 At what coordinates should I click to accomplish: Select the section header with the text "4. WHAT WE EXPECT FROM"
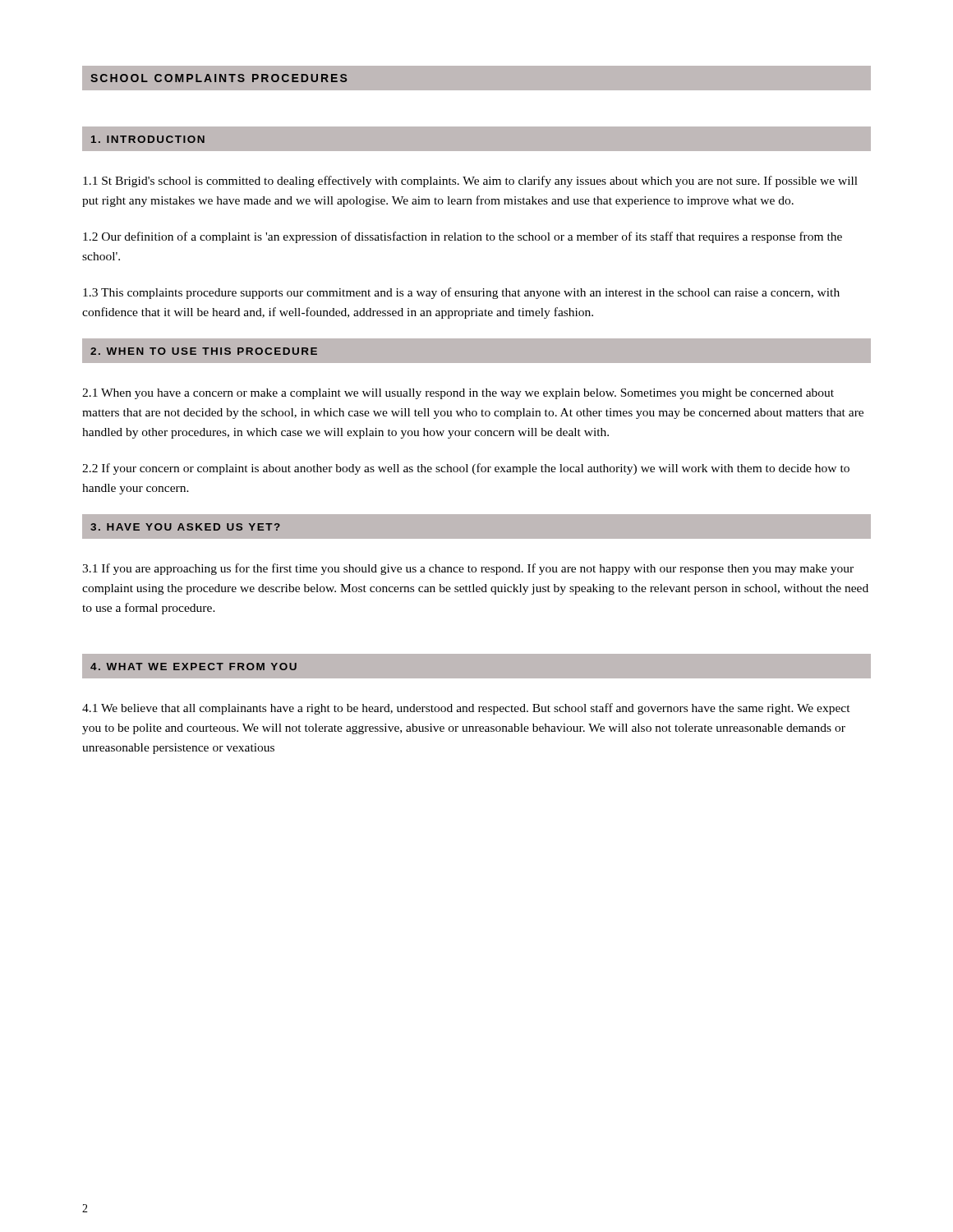pos(476,666)
